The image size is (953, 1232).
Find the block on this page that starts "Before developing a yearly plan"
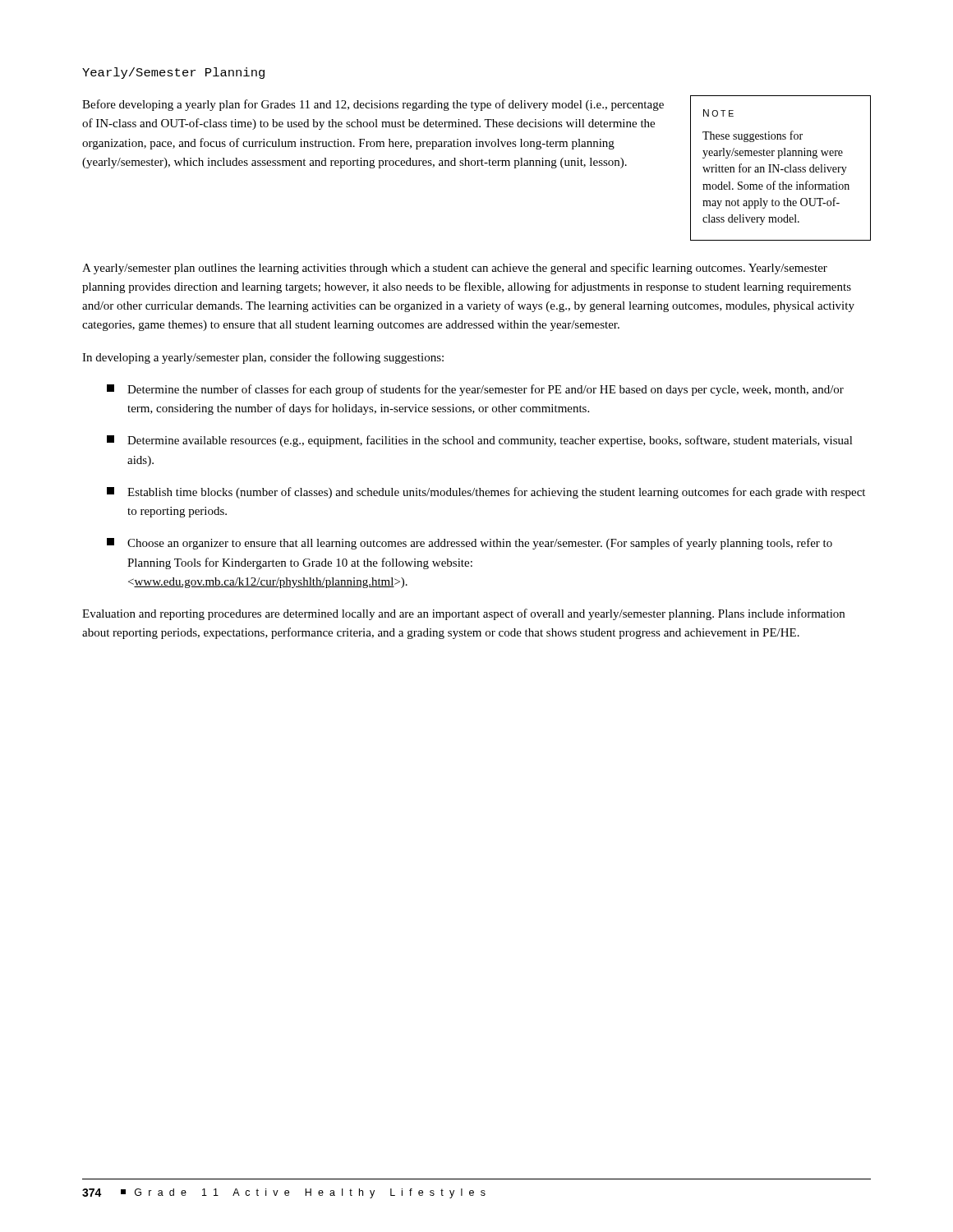(373, 133)
